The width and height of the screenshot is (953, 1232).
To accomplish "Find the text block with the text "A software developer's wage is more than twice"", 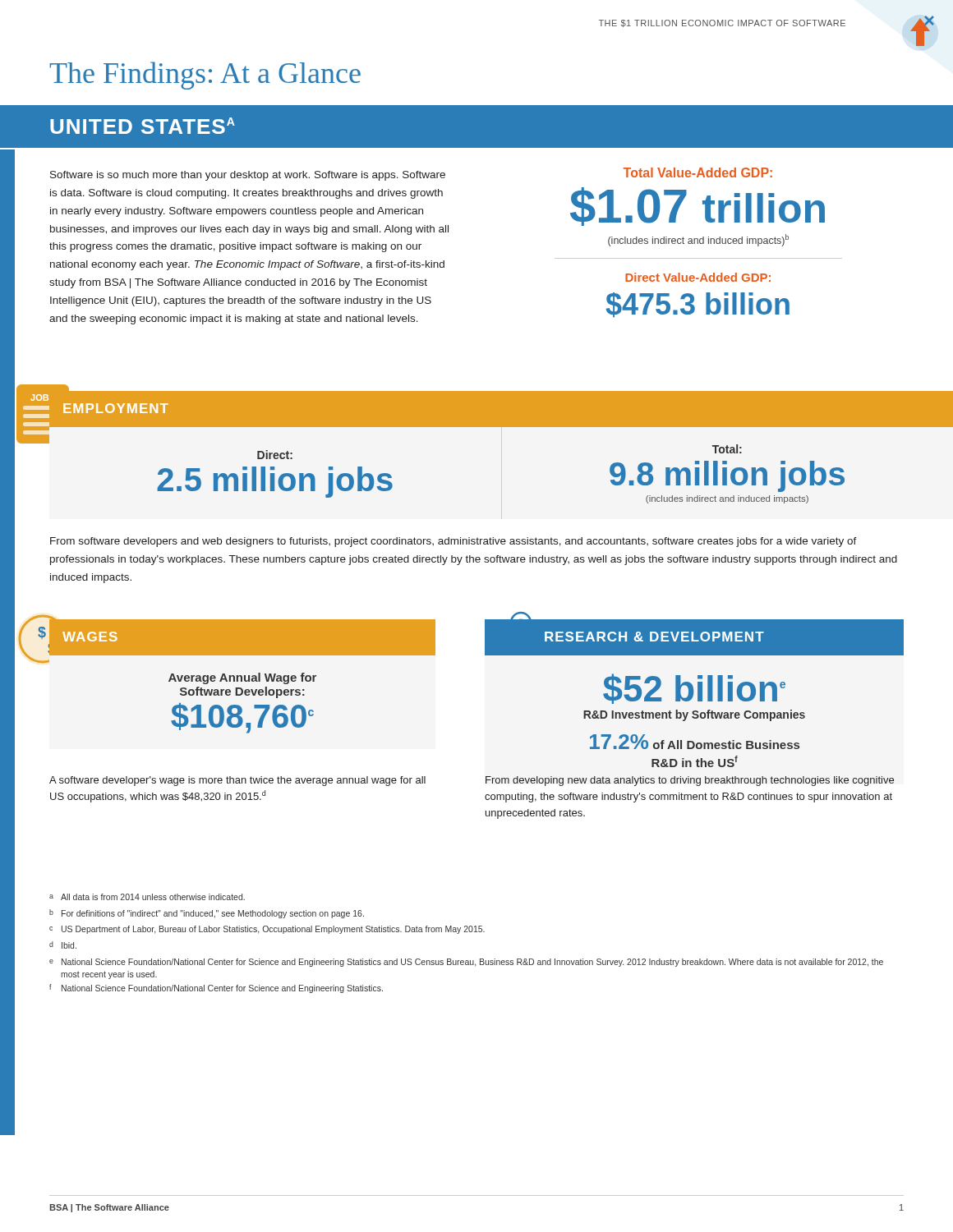I will (x=238, y=788).
